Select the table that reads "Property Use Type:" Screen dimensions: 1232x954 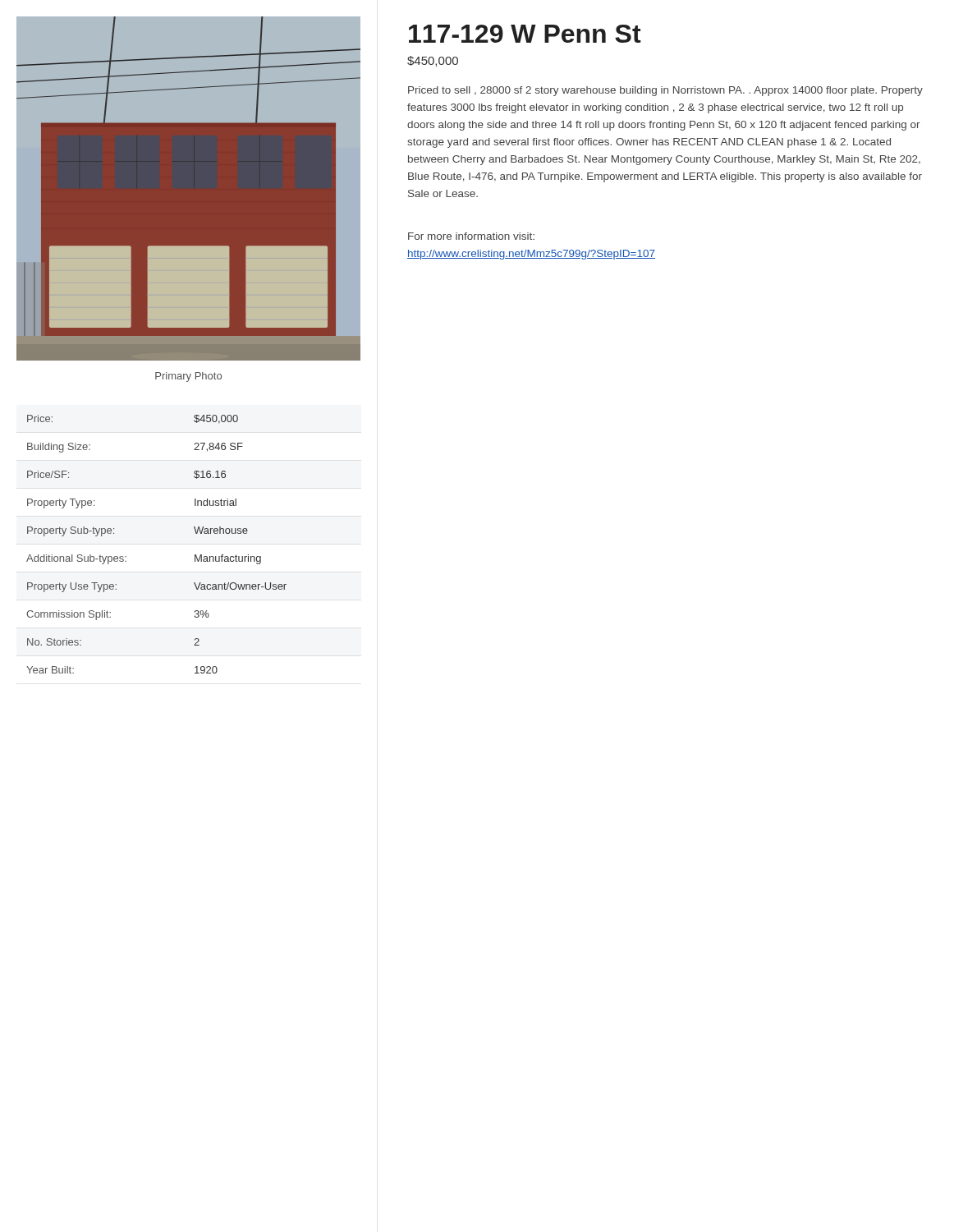[x=189, y=545]
